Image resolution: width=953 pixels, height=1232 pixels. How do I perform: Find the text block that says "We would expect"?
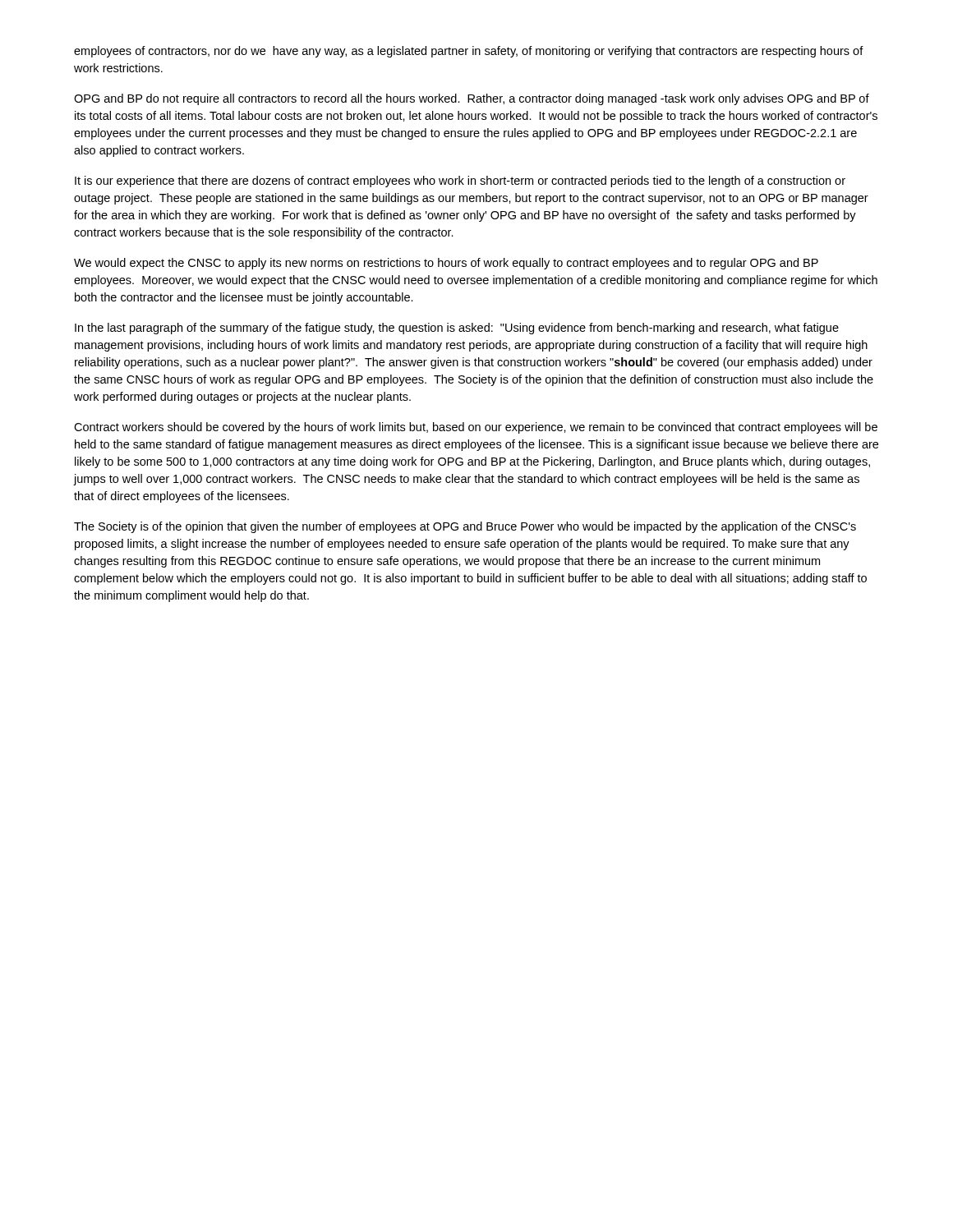[476, 280]
